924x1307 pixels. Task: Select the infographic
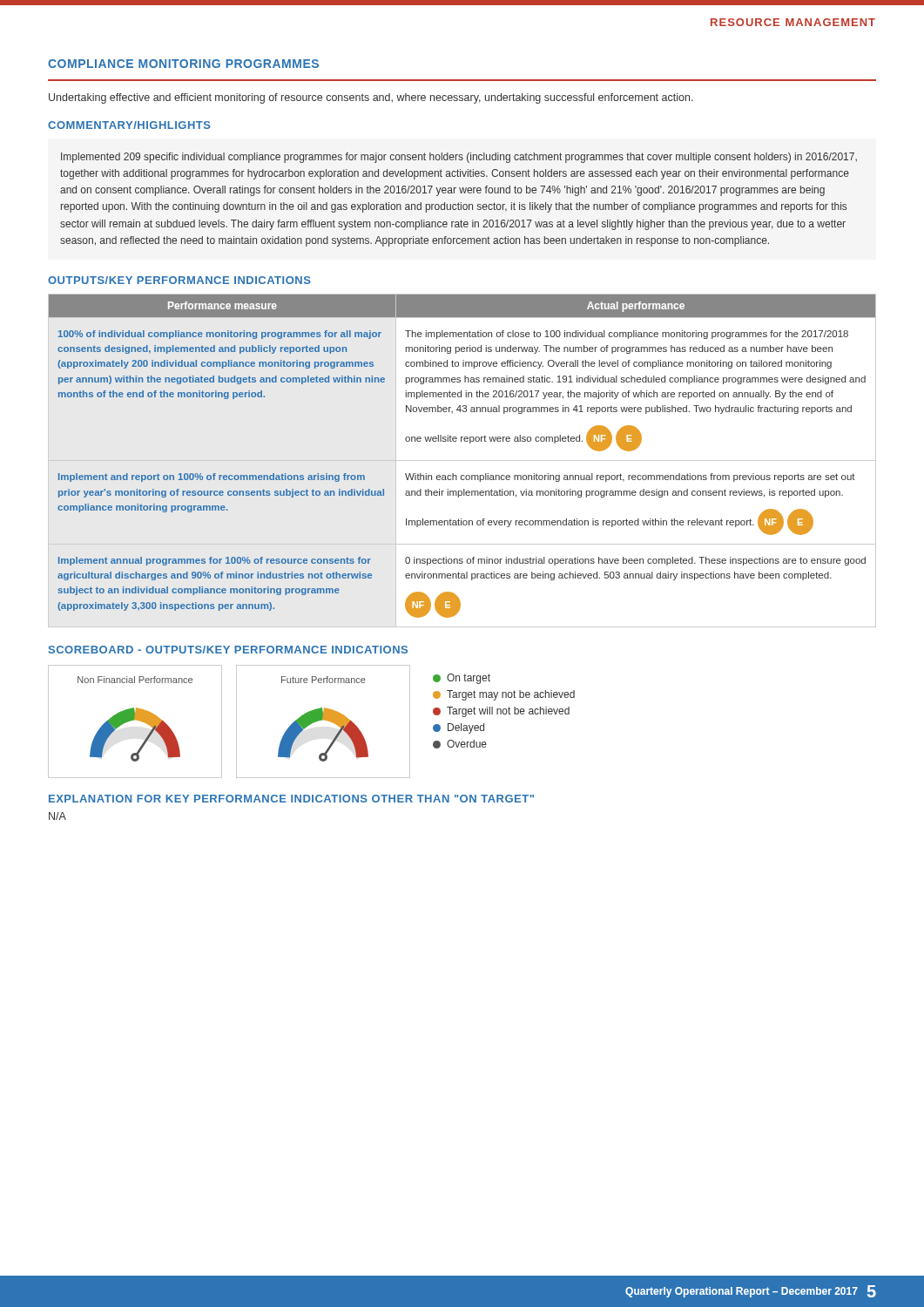point(462,722)
